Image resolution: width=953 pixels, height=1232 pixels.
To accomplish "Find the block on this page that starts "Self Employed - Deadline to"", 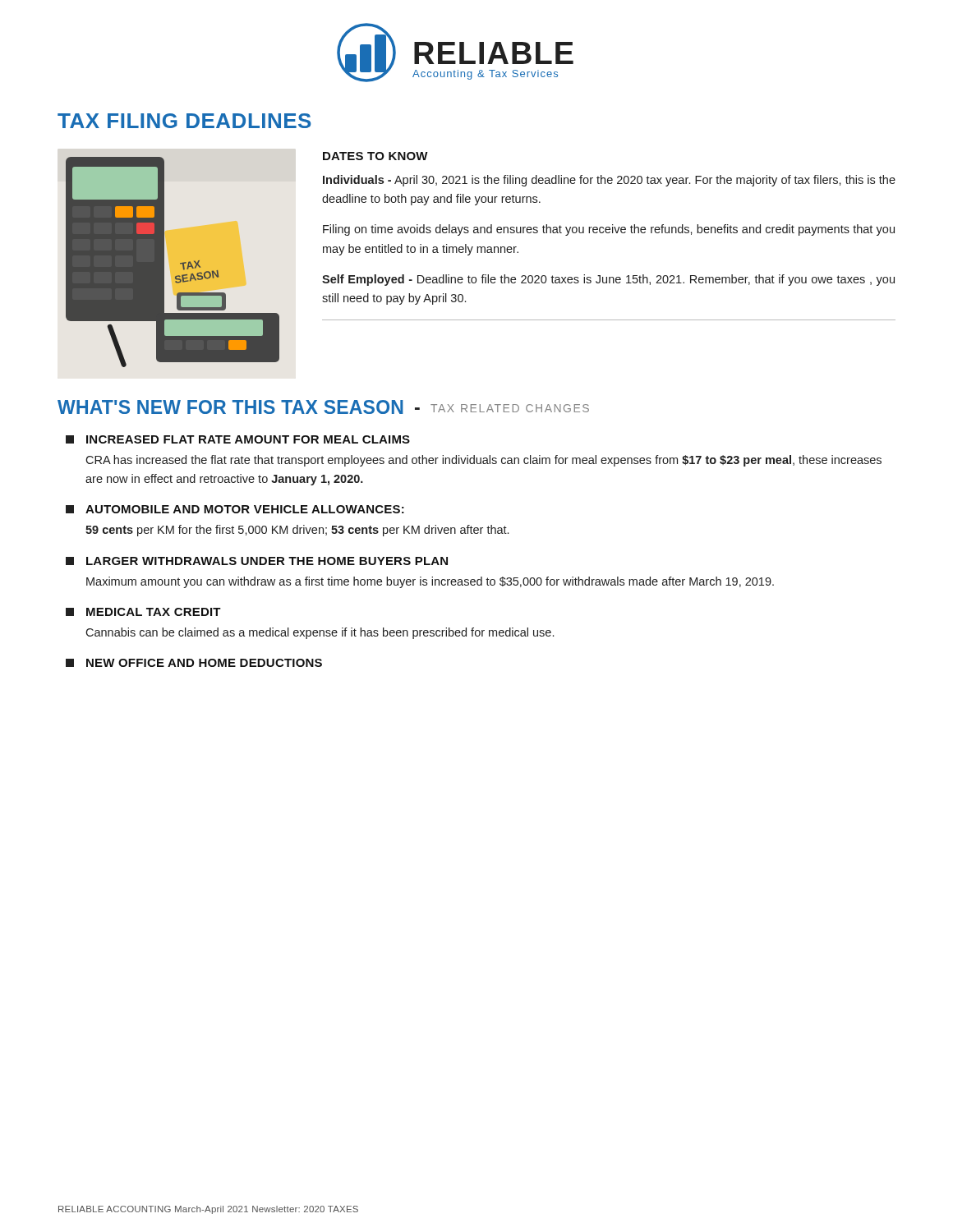I will [x=609, y=289].
